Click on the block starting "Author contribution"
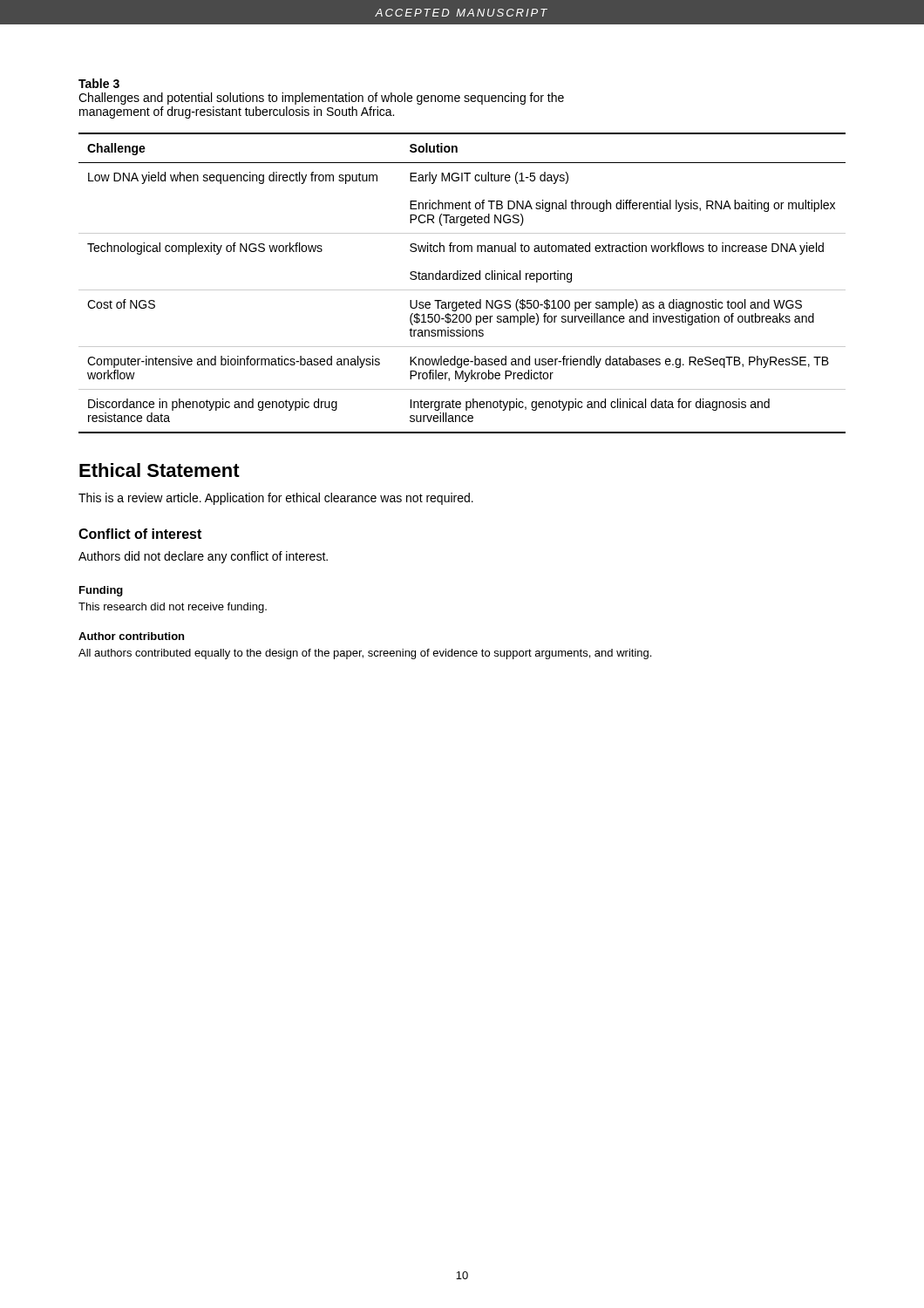 (132, 636)
